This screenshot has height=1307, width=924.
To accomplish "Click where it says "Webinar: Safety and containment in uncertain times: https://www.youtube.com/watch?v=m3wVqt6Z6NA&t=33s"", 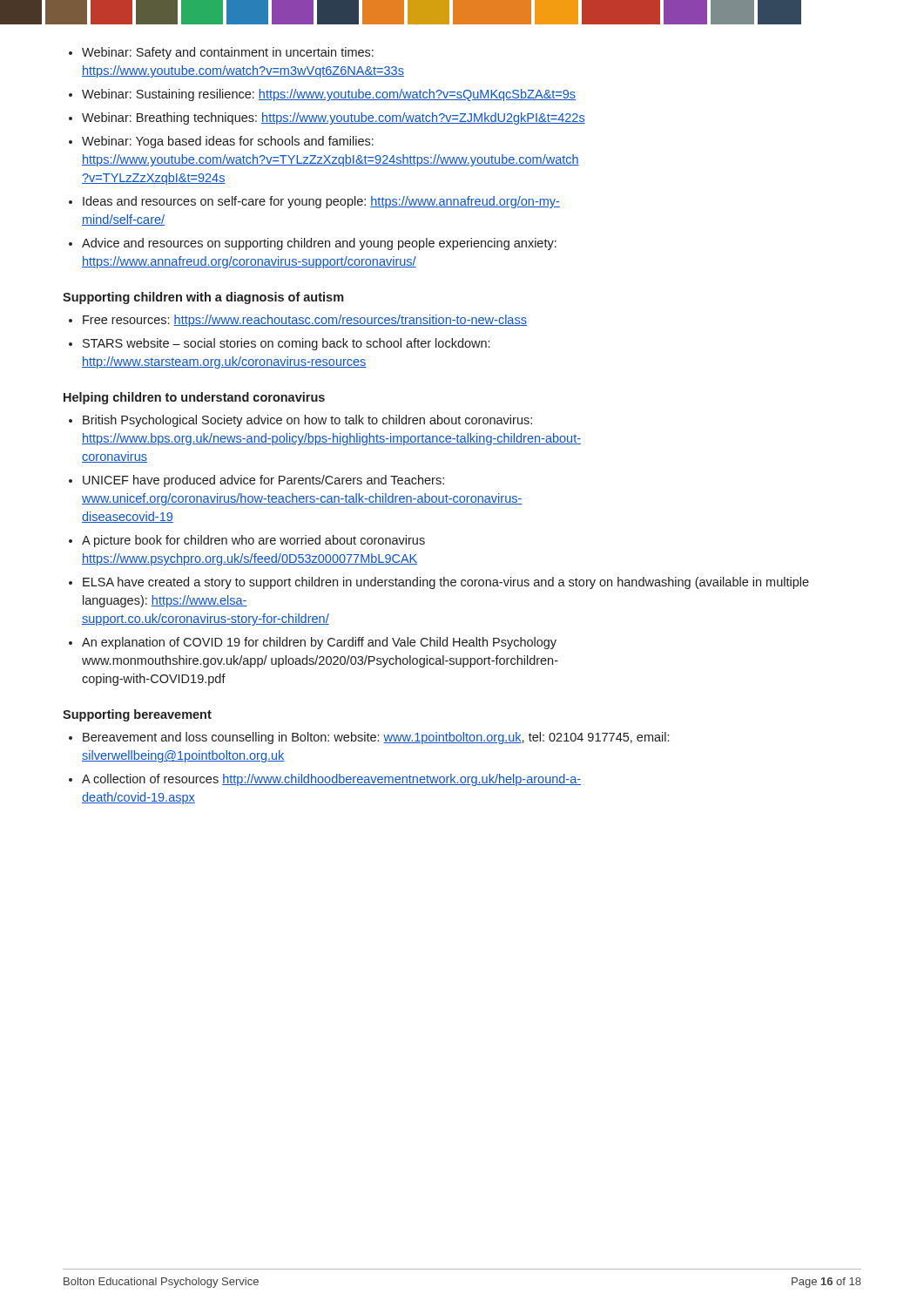I will 243,61.
